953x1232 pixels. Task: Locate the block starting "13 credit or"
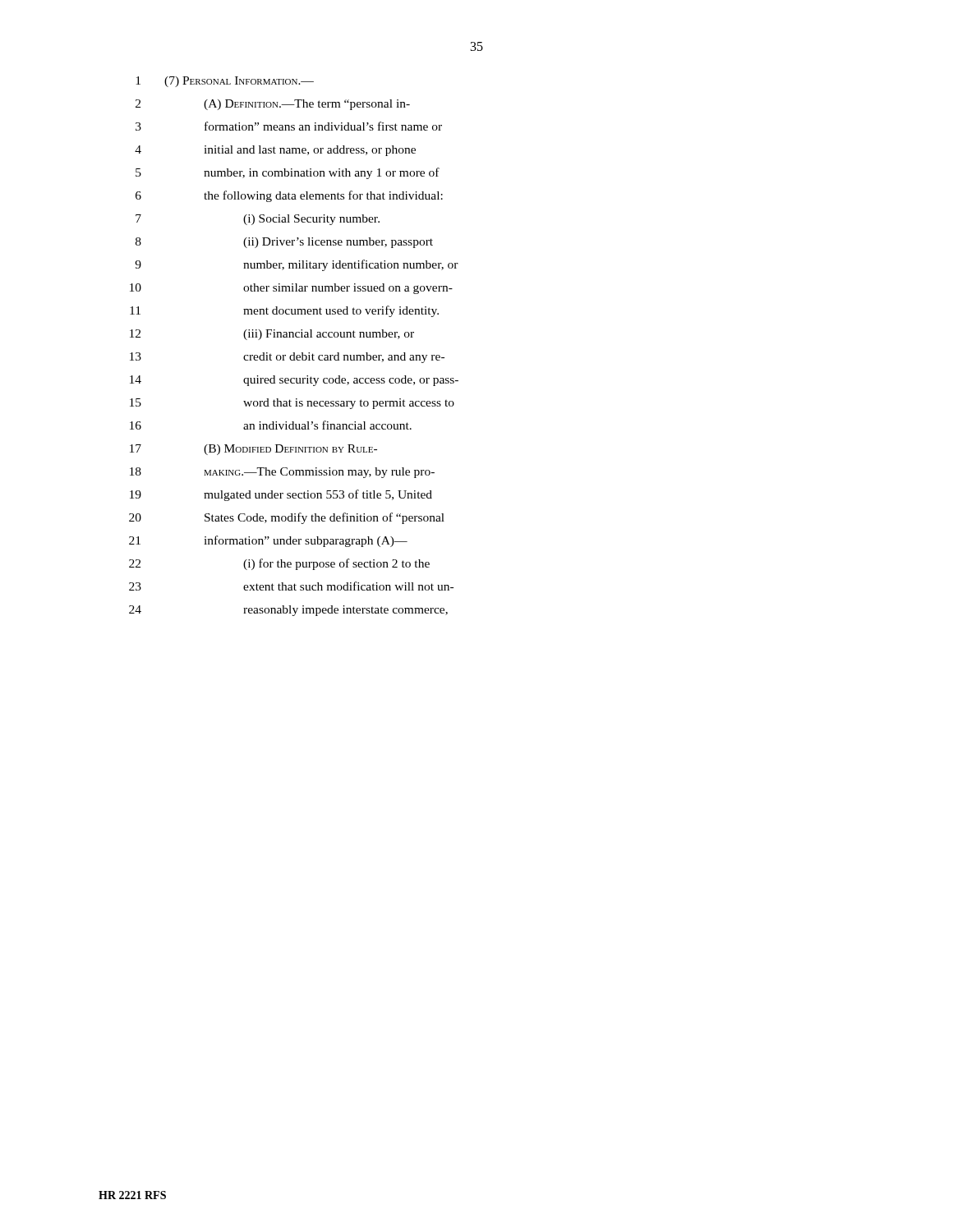click(287, 358)
